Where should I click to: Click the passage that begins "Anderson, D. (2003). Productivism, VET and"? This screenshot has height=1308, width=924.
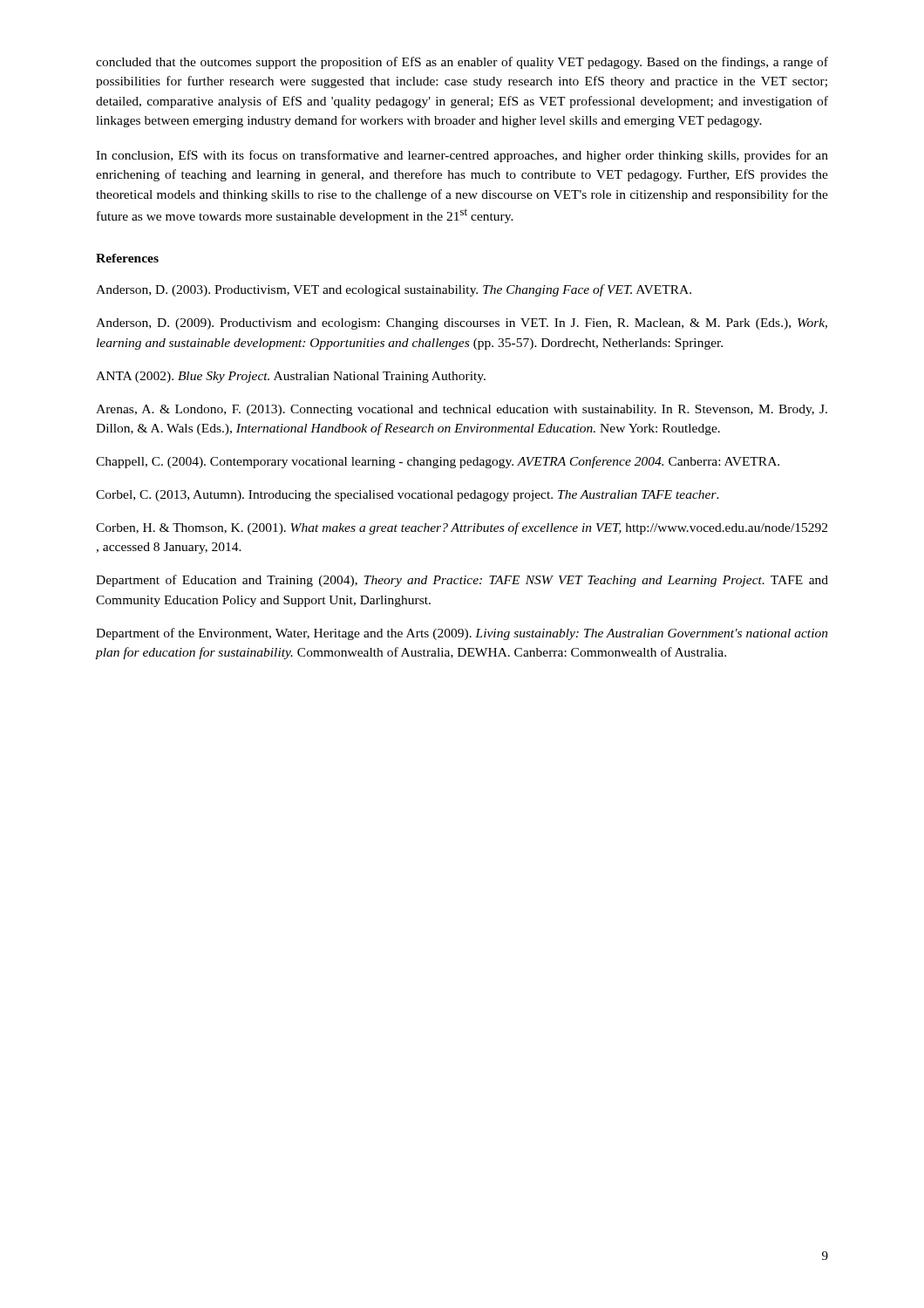pos(394,289)
